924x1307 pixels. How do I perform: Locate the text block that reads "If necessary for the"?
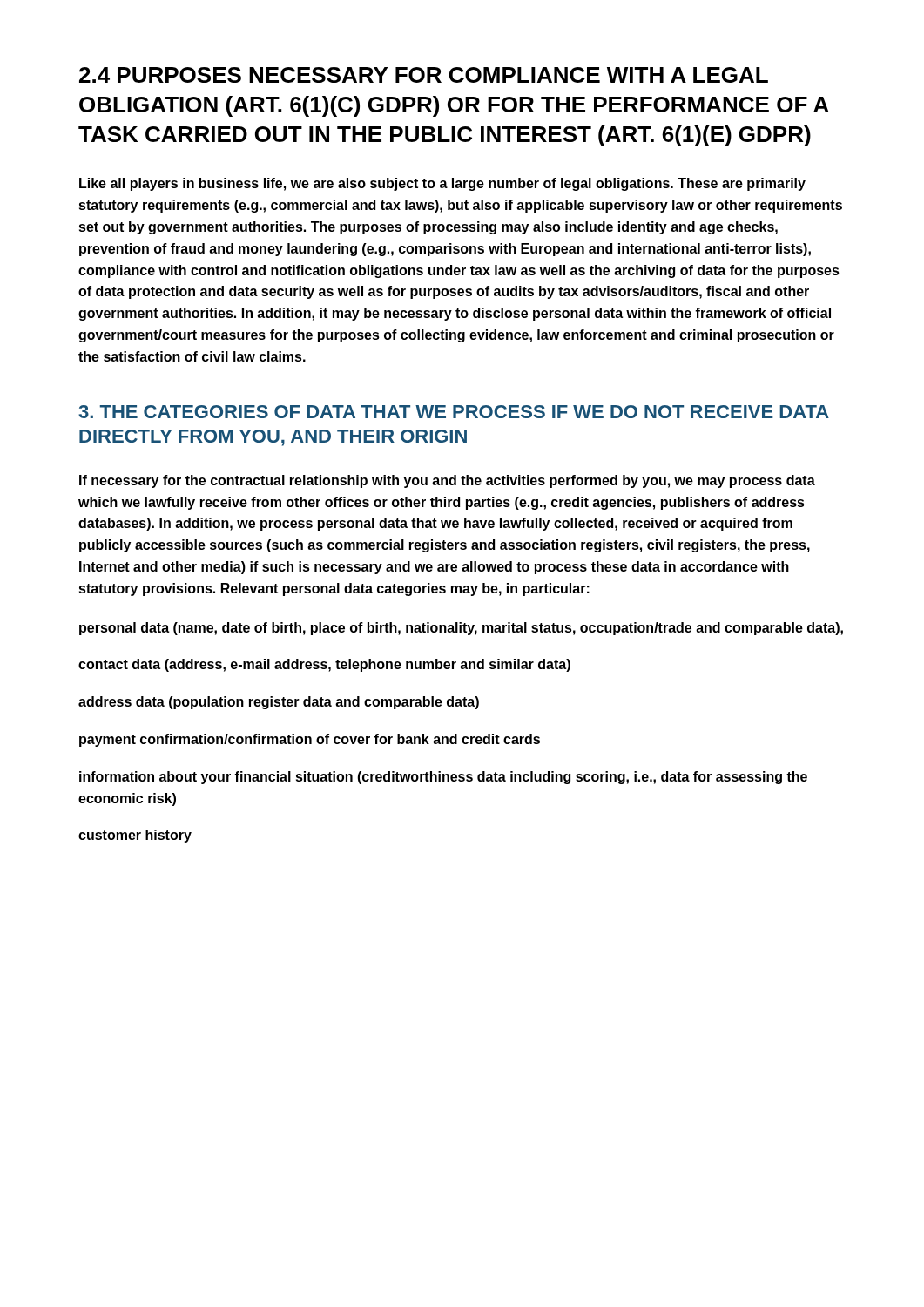click(447, 534)
